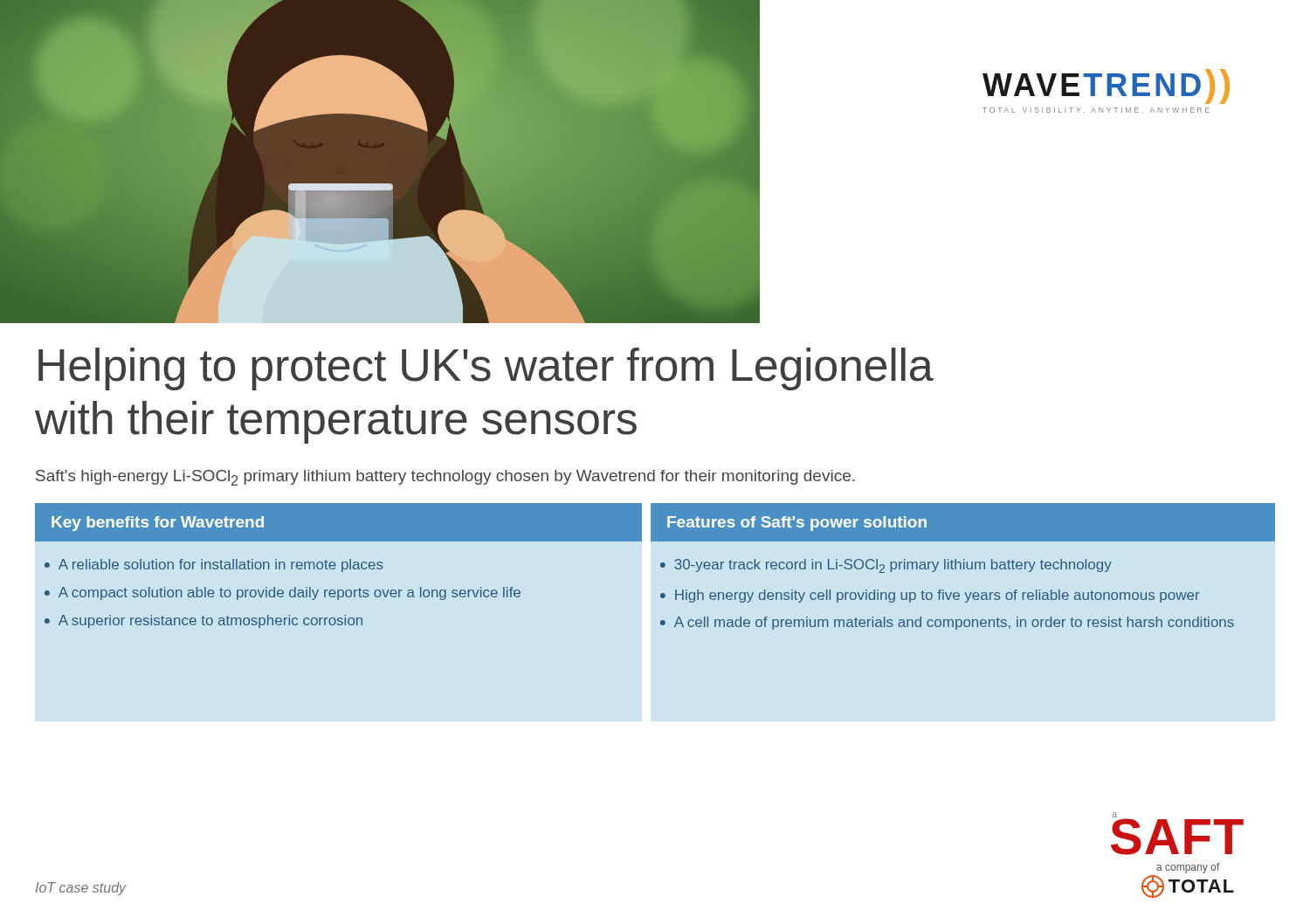Viewport: 1310px width, 924px height.
Task: Find the list item with the text "• A compact solution able"
Action: pyautogui.click(x=282, y=593)
